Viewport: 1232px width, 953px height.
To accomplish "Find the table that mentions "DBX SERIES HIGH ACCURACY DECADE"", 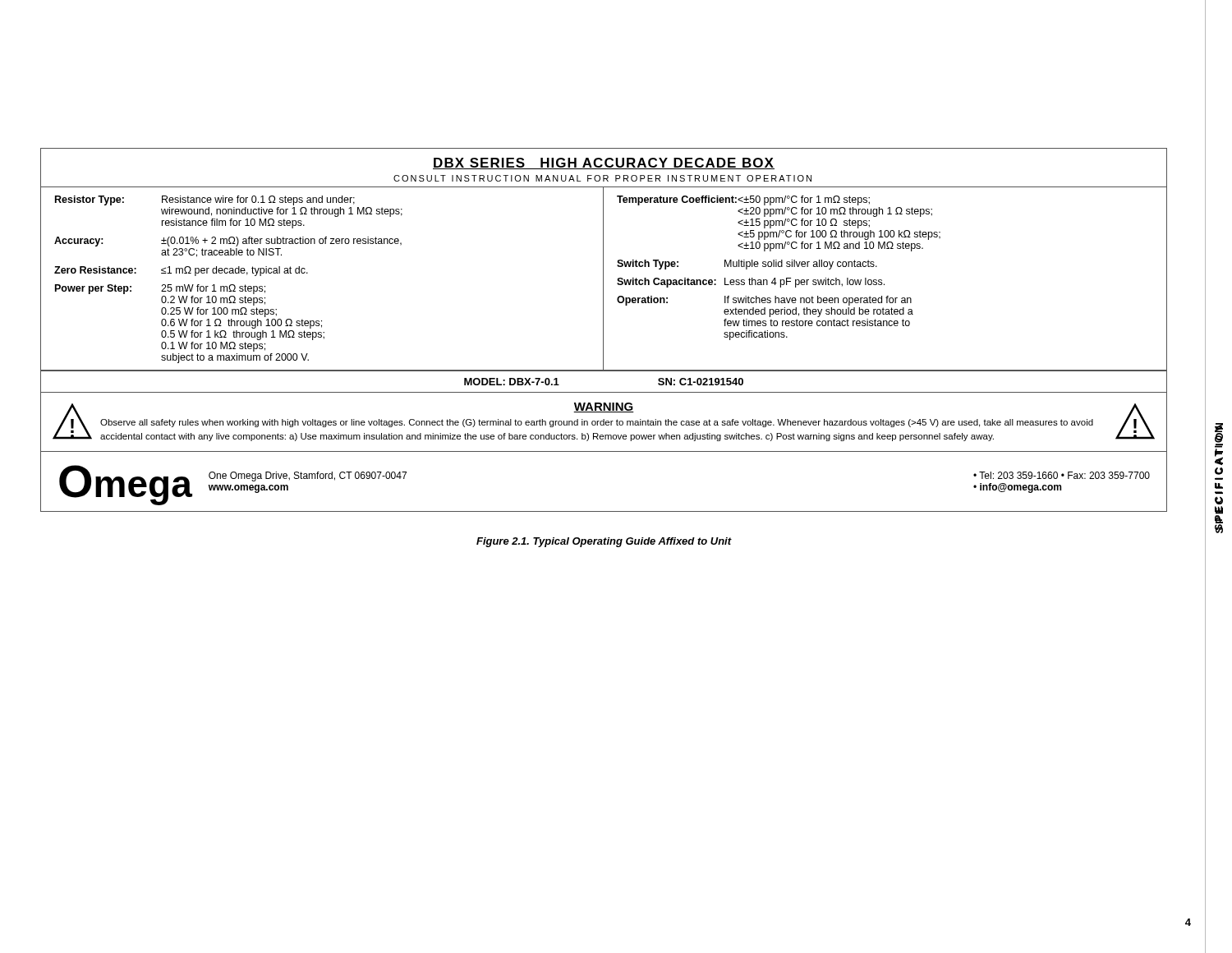I will [604, 330].
